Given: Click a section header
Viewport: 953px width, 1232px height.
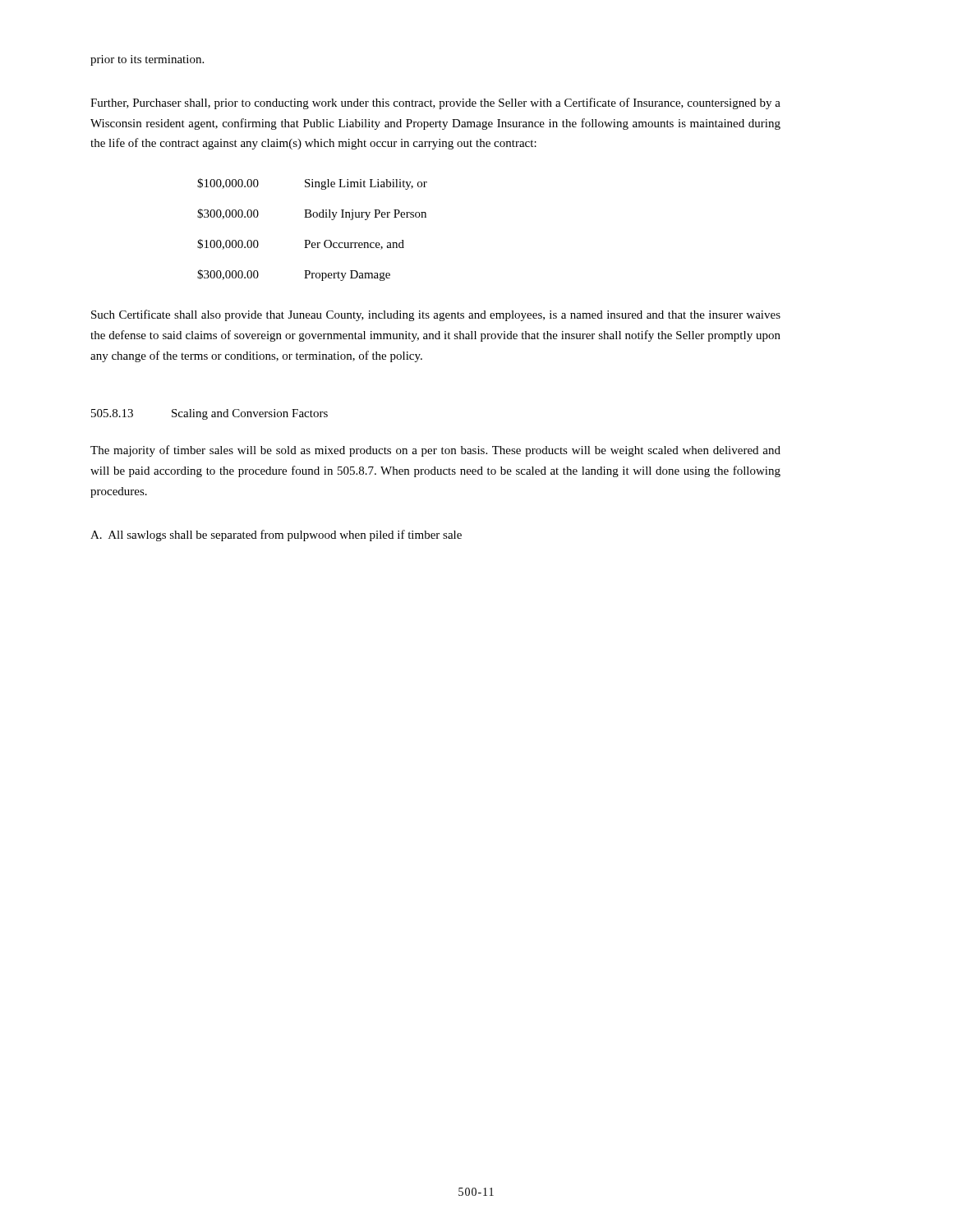Looking at the screenshot, I should point(209,414).
